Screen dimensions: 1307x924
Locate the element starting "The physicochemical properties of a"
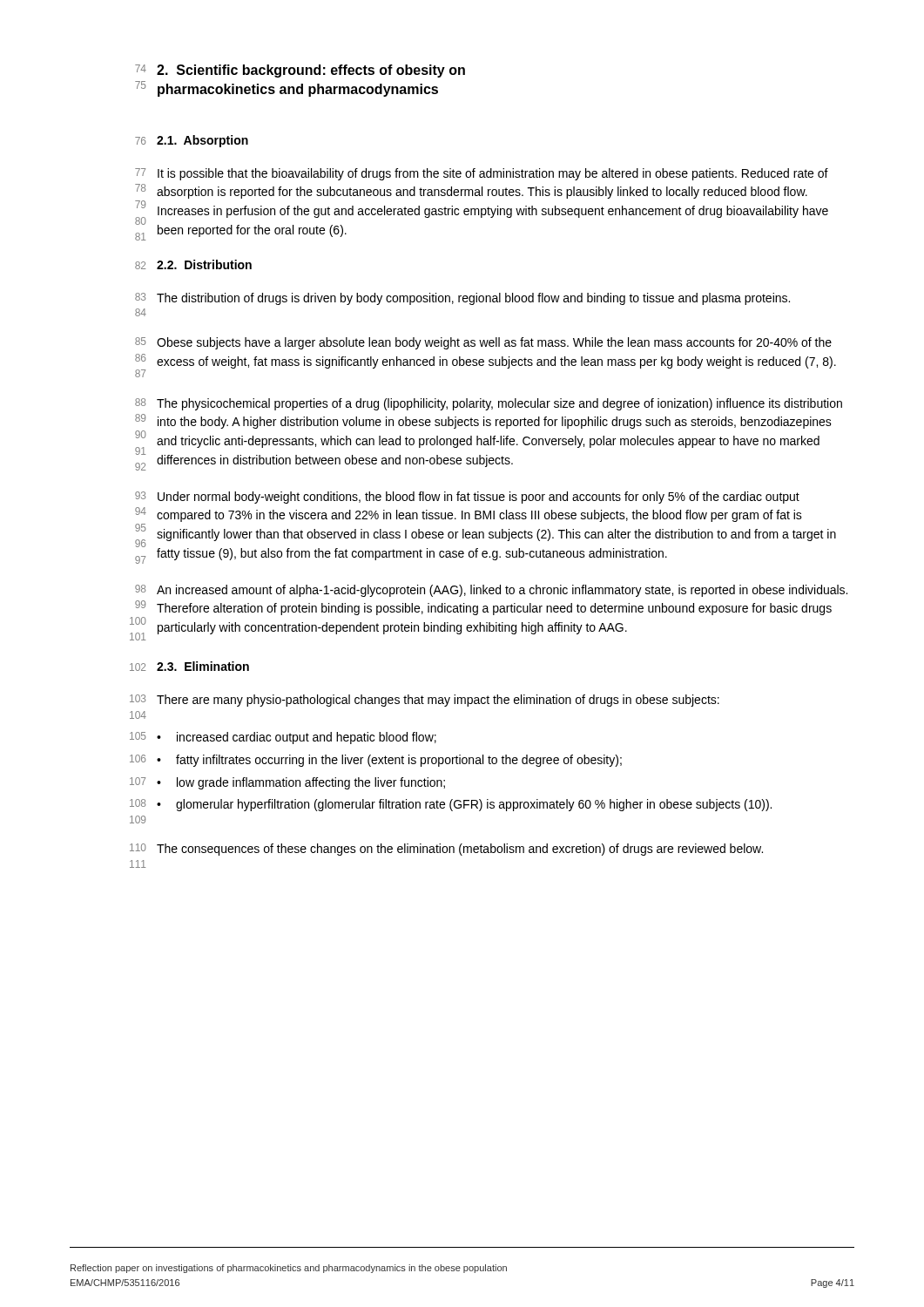pos(500,432)
